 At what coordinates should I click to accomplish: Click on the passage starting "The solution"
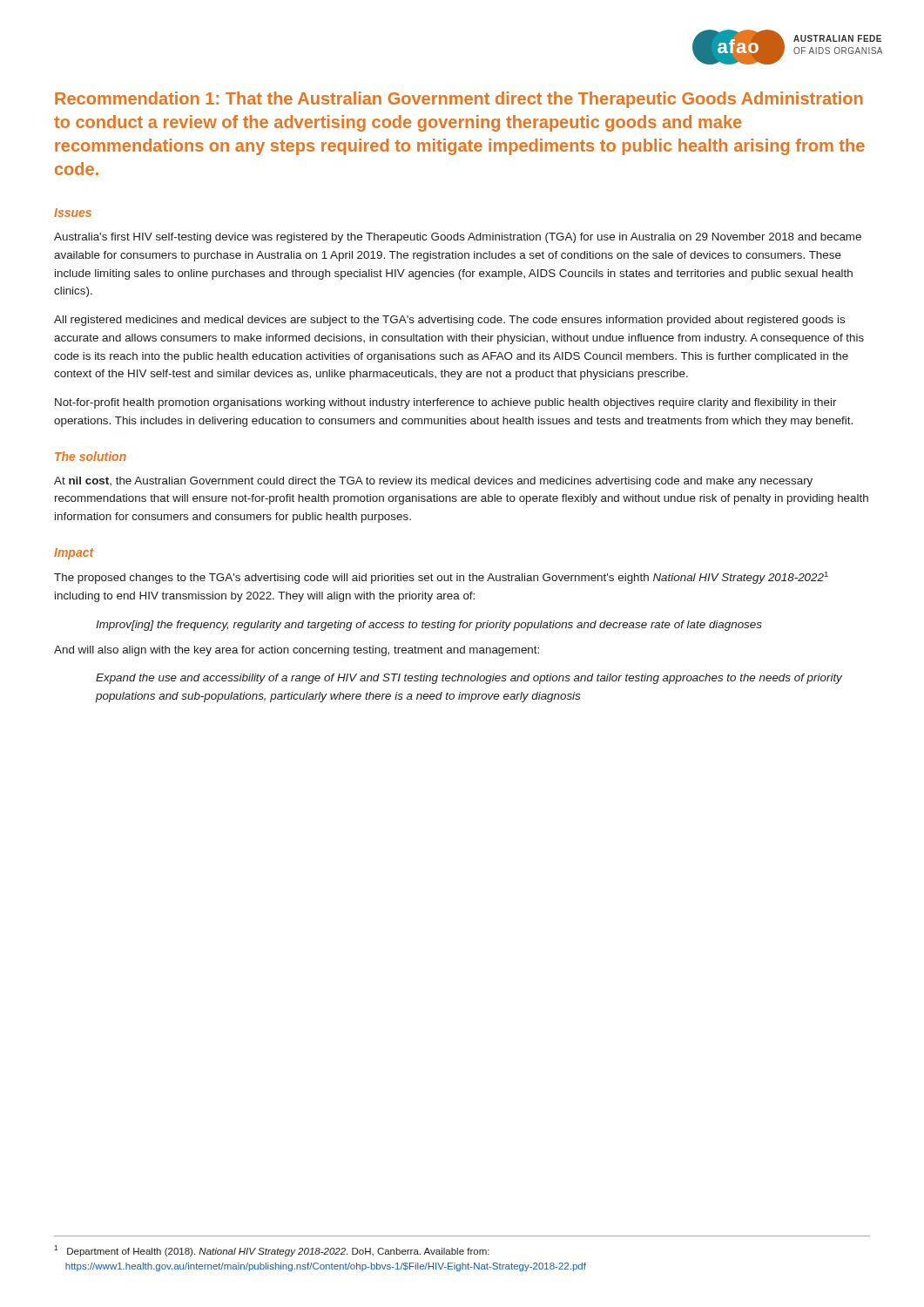coord(90,456)
